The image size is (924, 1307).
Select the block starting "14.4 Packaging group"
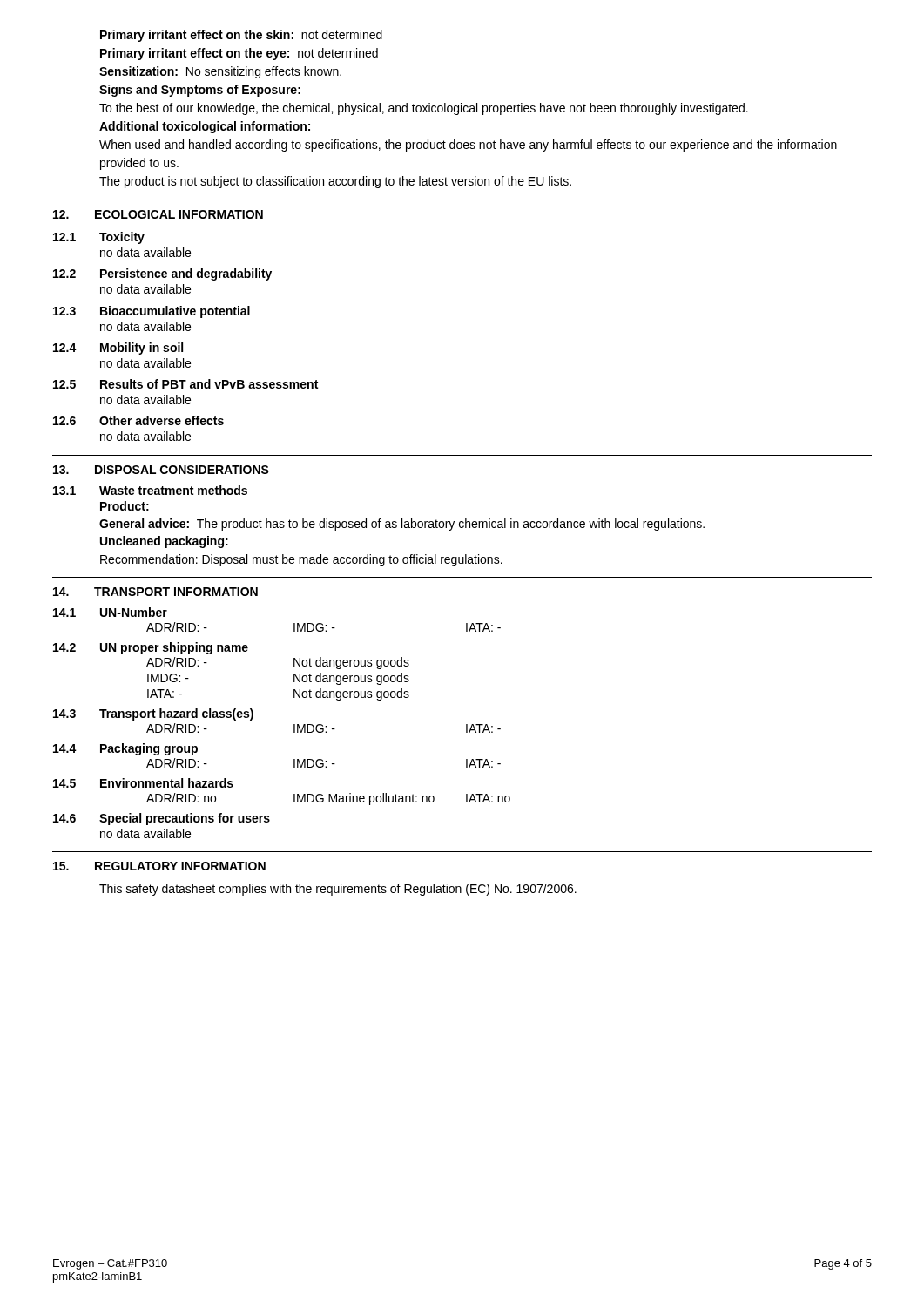point(125,748)
